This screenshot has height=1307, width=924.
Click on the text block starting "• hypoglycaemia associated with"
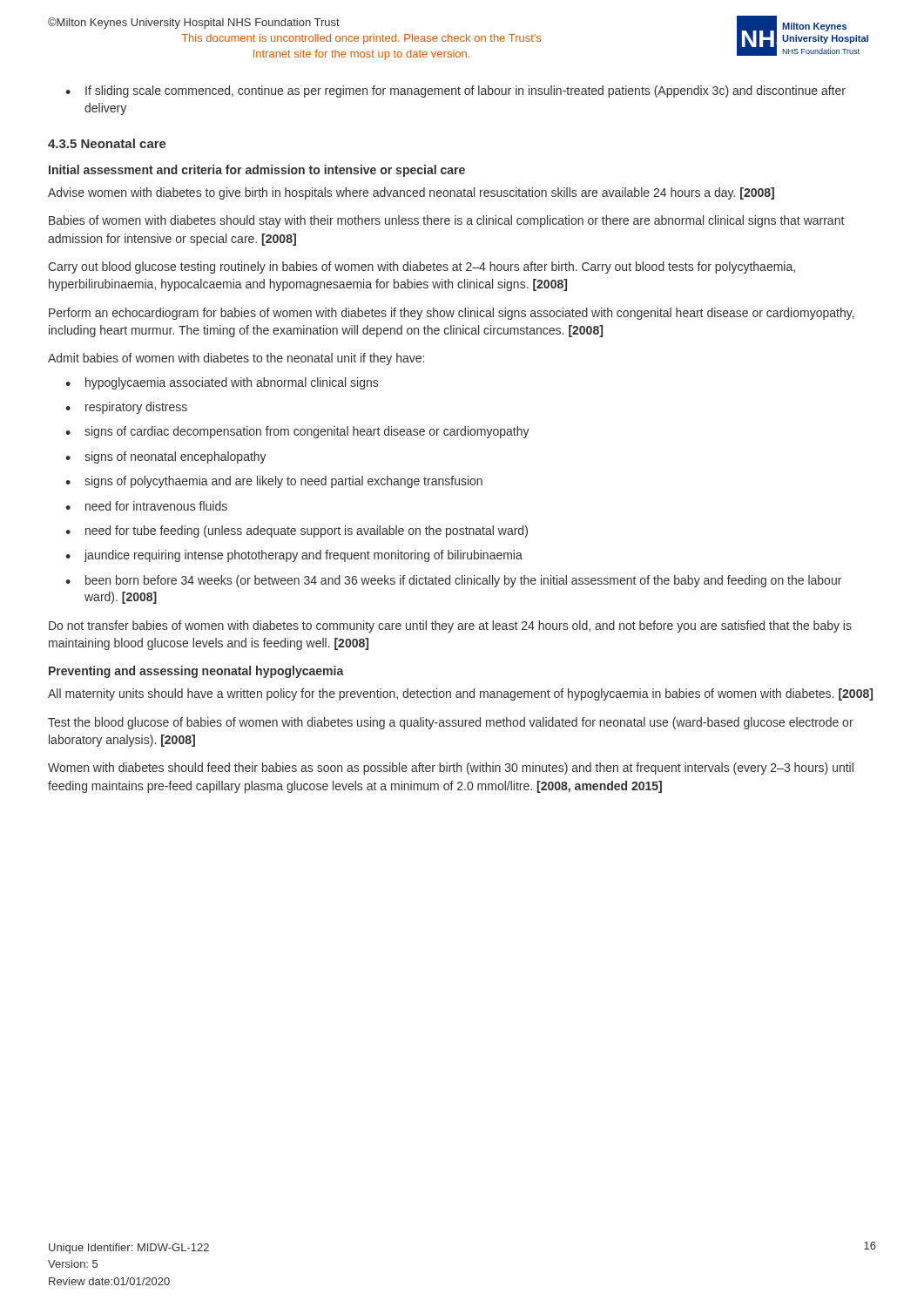[x=222, y=385]
